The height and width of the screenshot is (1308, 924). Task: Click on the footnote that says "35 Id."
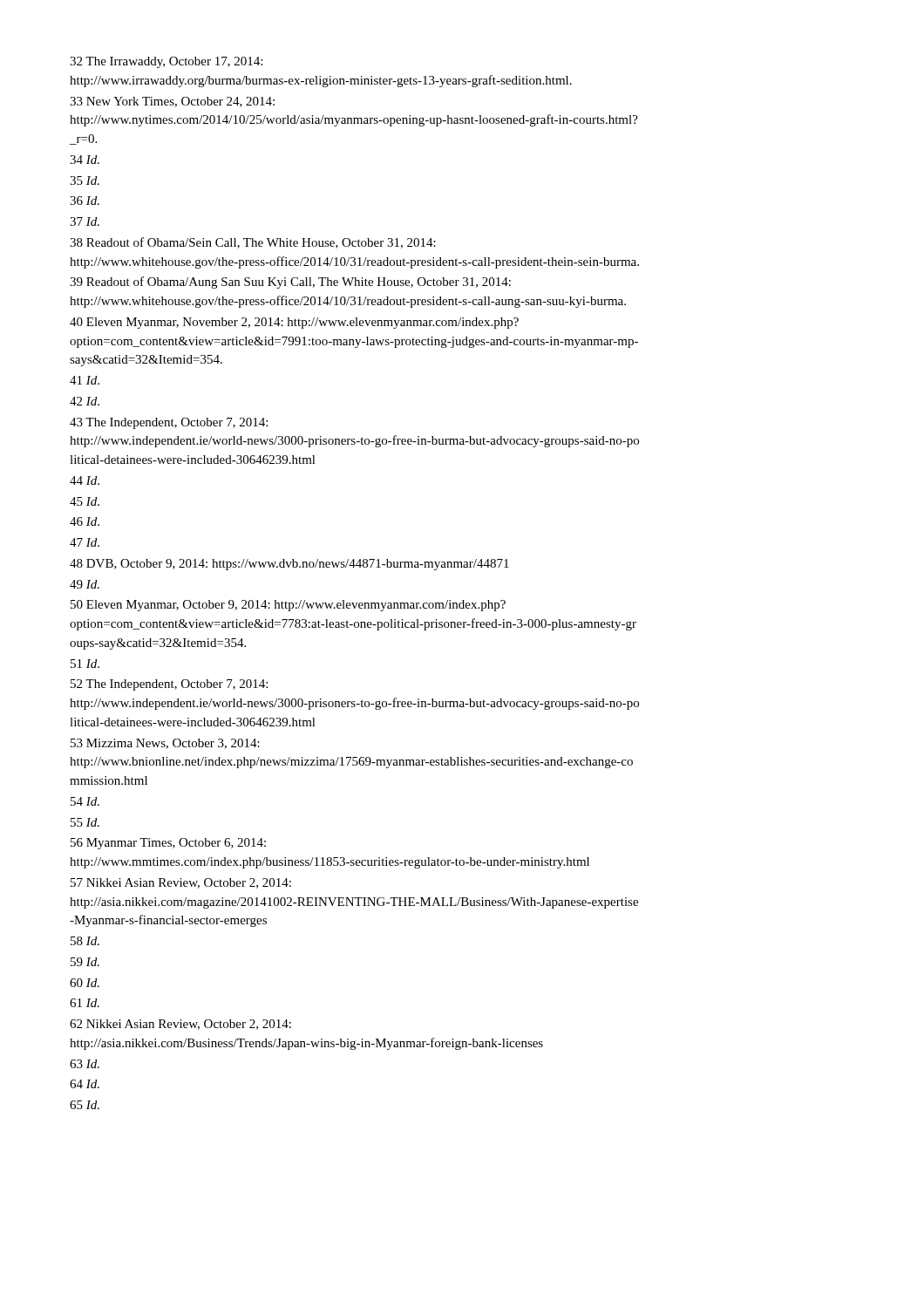(85, 181)
